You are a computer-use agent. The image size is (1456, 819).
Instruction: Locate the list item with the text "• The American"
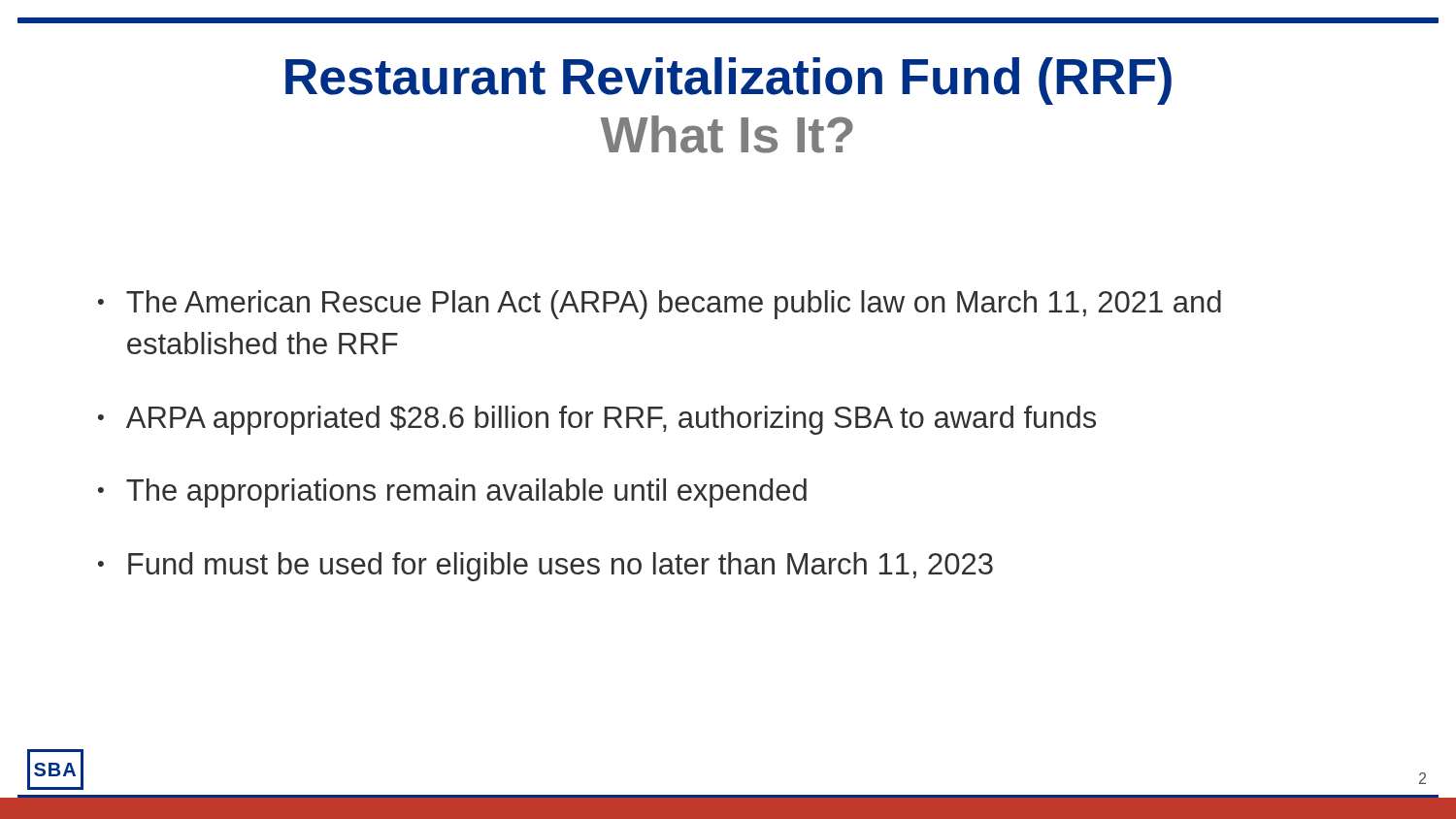(x=738, y=324)
